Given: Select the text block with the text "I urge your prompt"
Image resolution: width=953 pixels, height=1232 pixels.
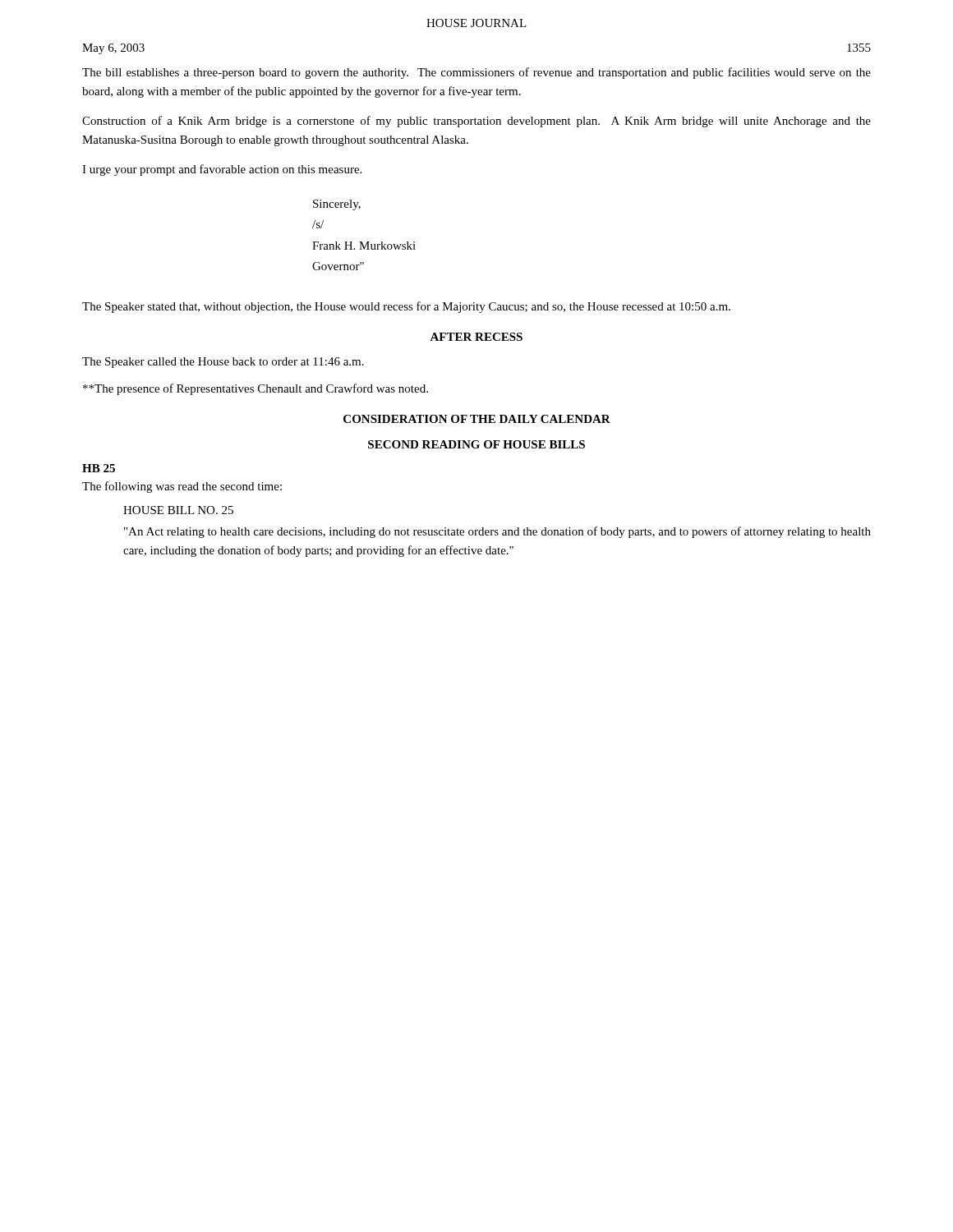Looking at the screenshot, I should [222, 169].
